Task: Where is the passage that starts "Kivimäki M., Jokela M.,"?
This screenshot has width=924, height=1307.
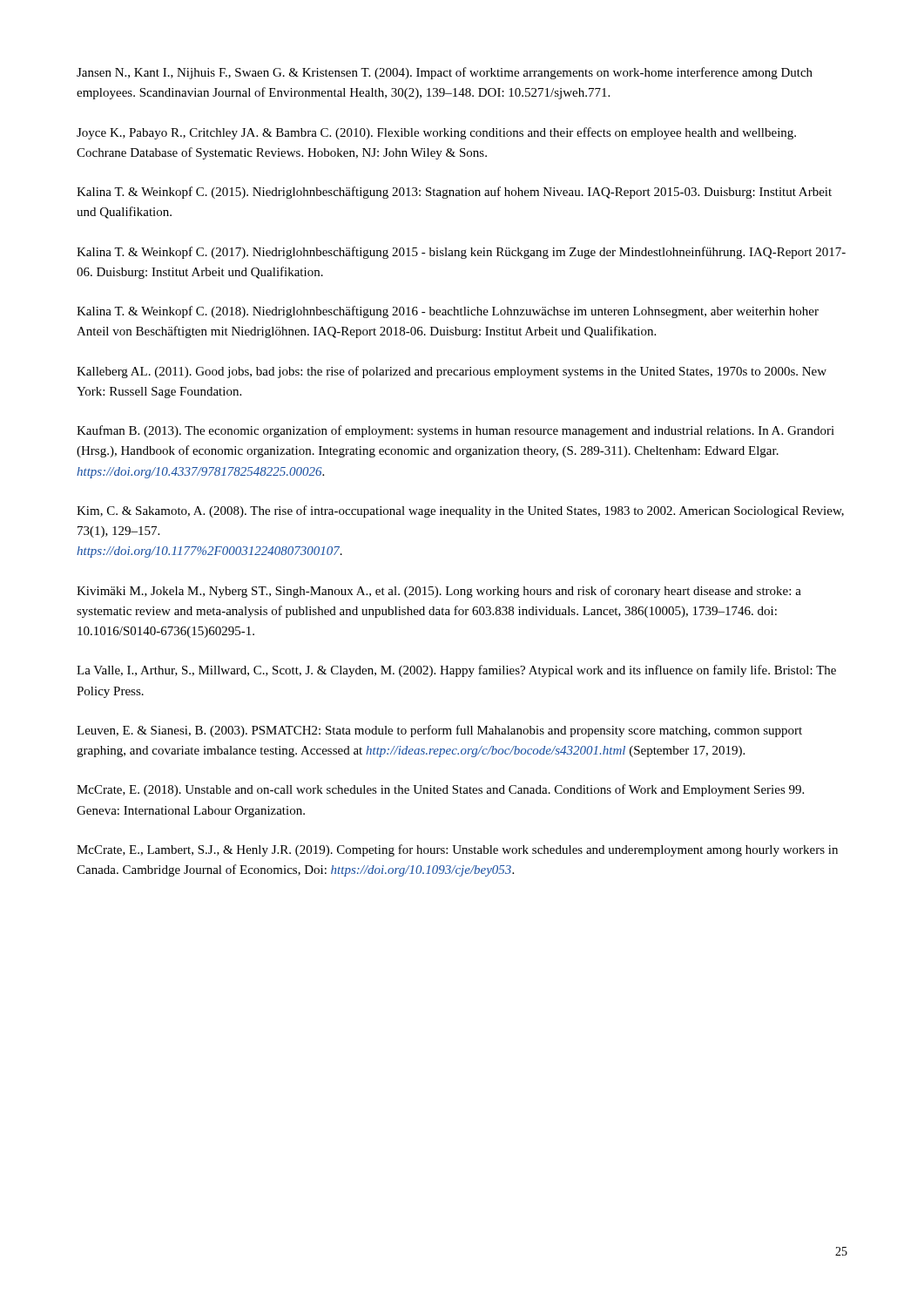Action: click(x=439, y=611)
